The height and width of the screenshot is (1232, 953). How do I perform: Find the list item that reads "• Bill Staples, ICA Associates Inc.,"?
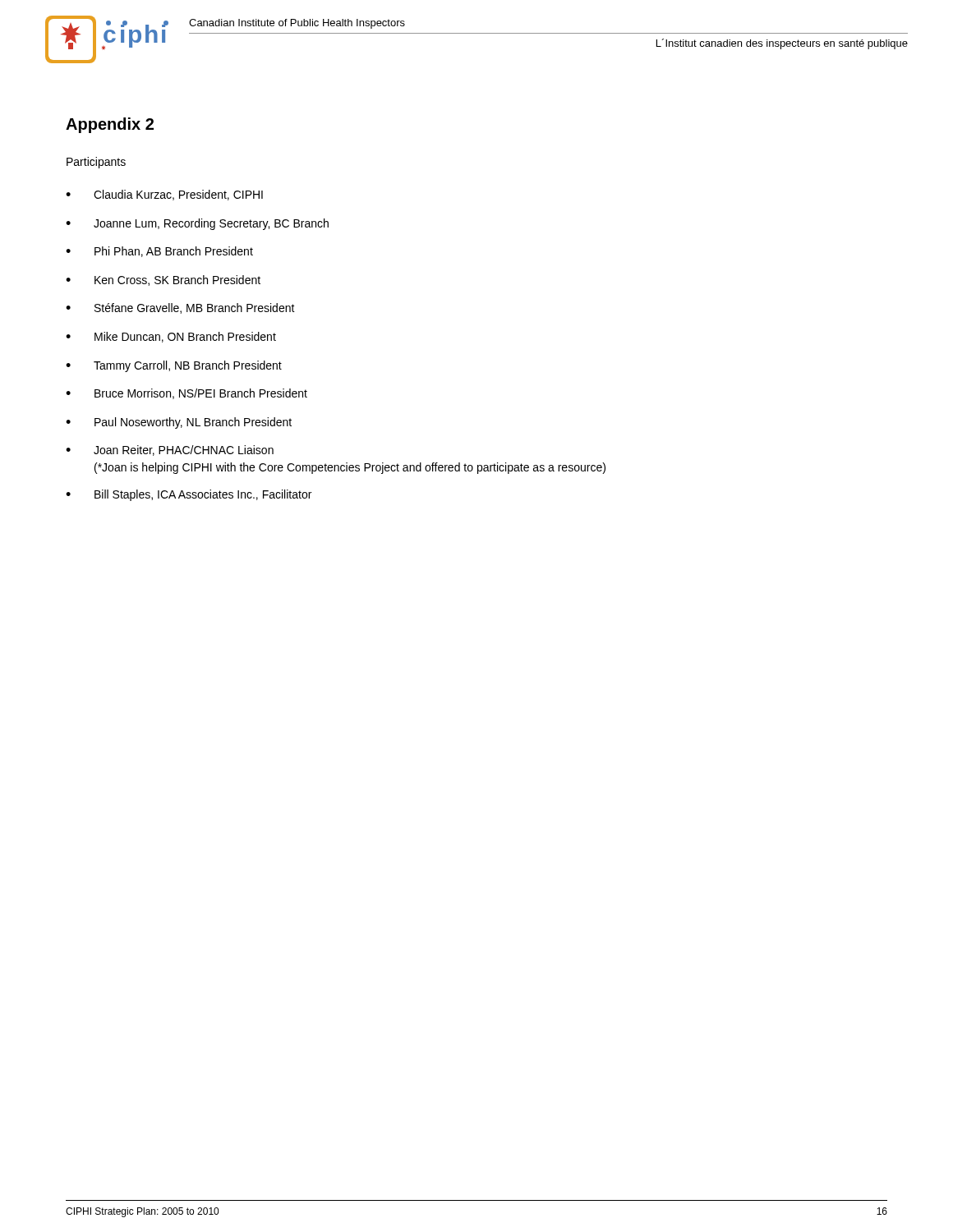click(189, 495)
